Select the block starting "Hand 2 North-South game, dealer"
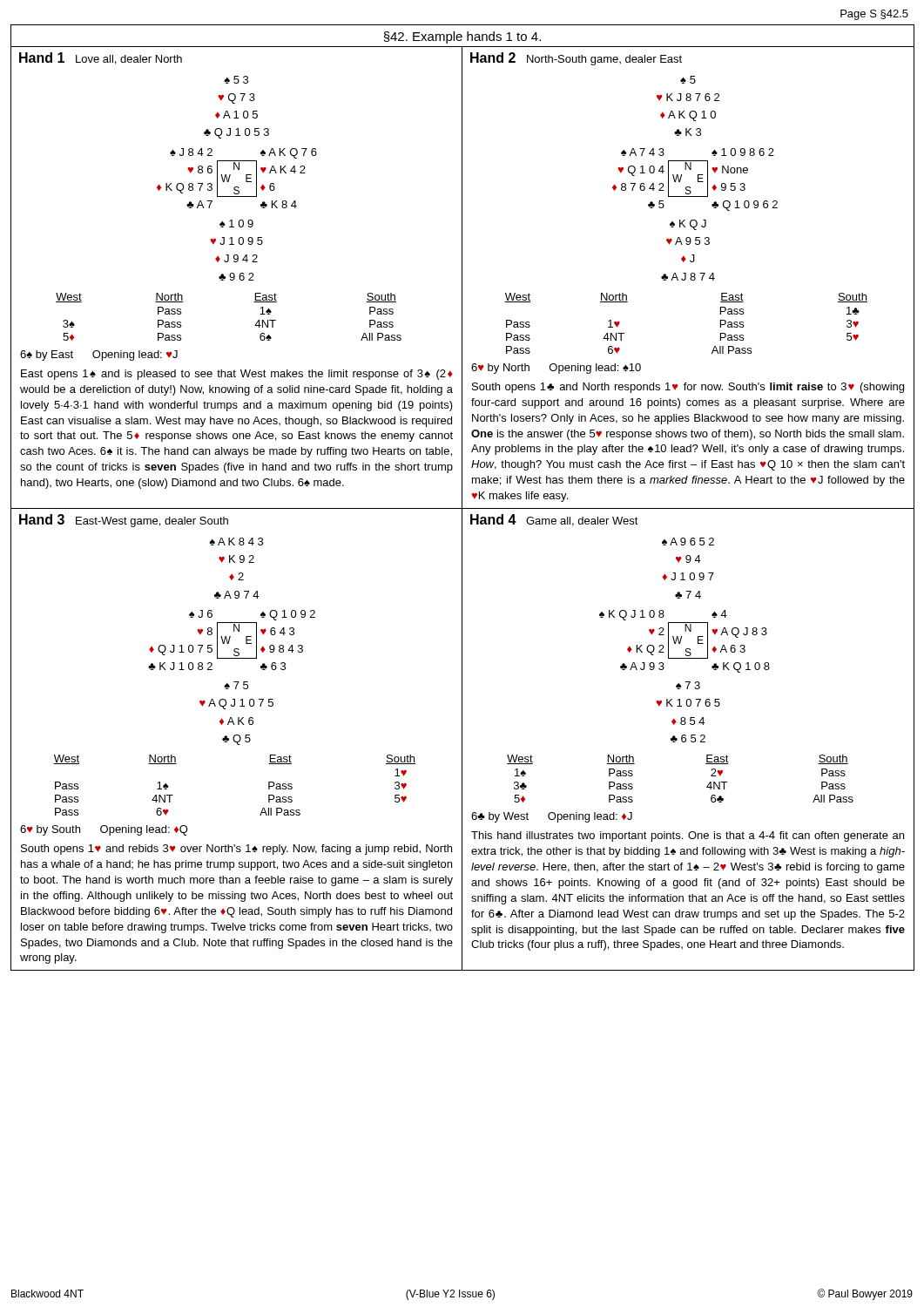Image resolution: width=924 pixels, height=1307 pixels. click(x=576, y=58)
